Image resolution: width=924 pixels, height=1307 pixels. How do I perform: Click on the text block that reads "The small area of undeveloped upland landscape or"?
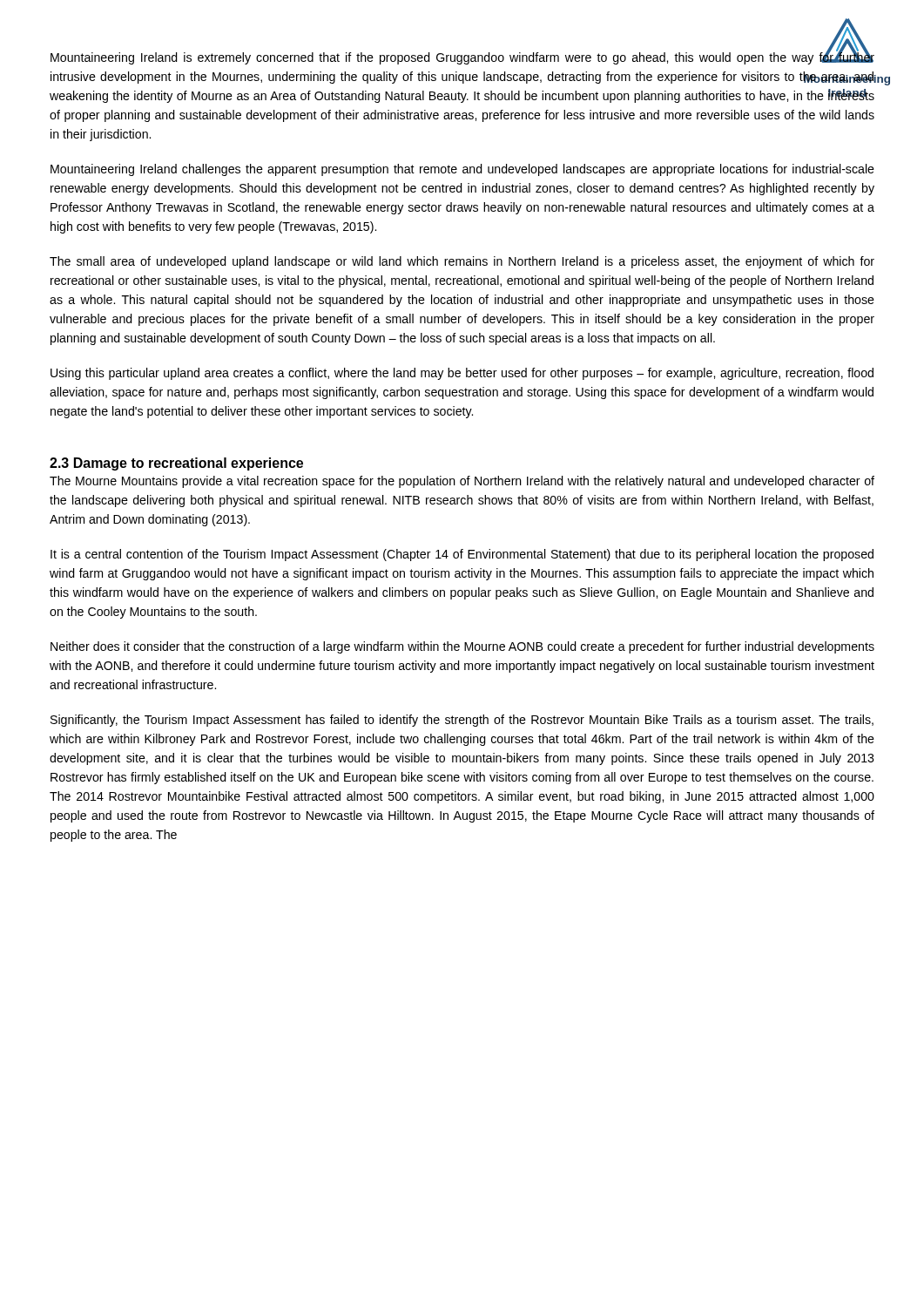[x=462, y=300]
